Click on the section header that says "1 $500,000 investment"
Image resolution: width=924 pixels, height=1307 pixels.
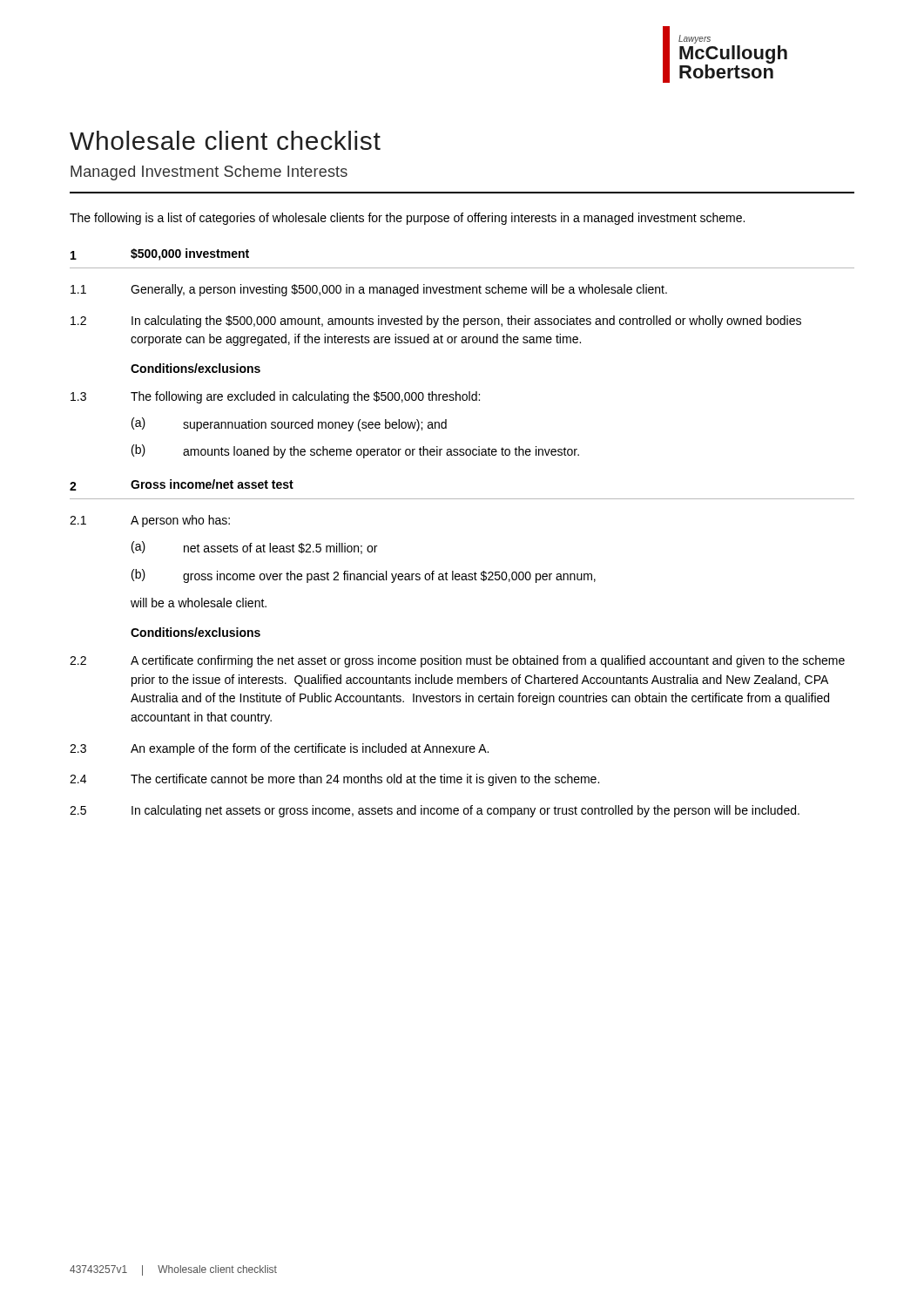(x=159, y=254)
